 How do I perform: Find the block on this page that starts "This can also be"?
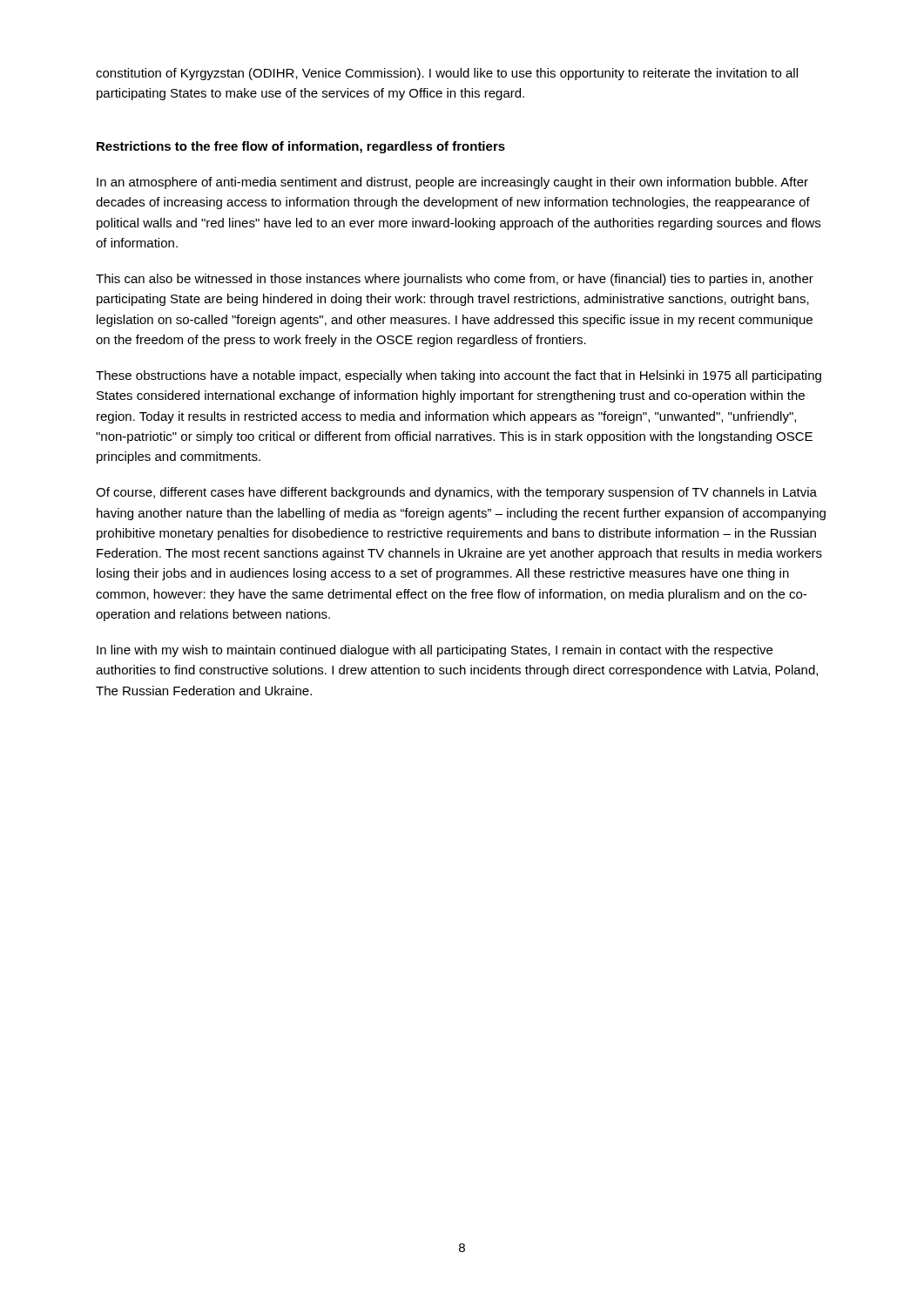[x=455, y=309]
